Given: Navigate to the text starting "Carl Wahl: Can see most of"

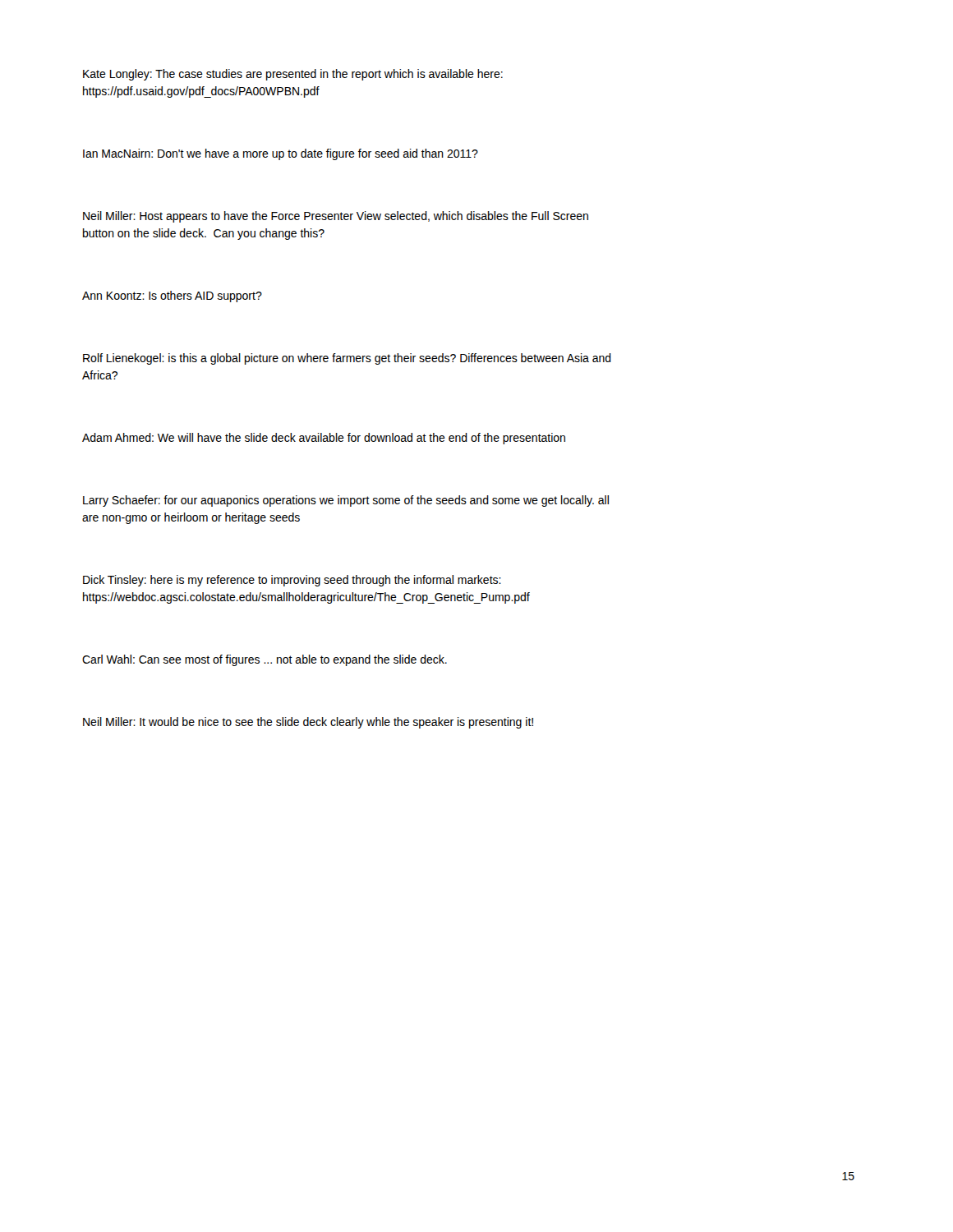Looking at the screenshot, I should (265, 660).
